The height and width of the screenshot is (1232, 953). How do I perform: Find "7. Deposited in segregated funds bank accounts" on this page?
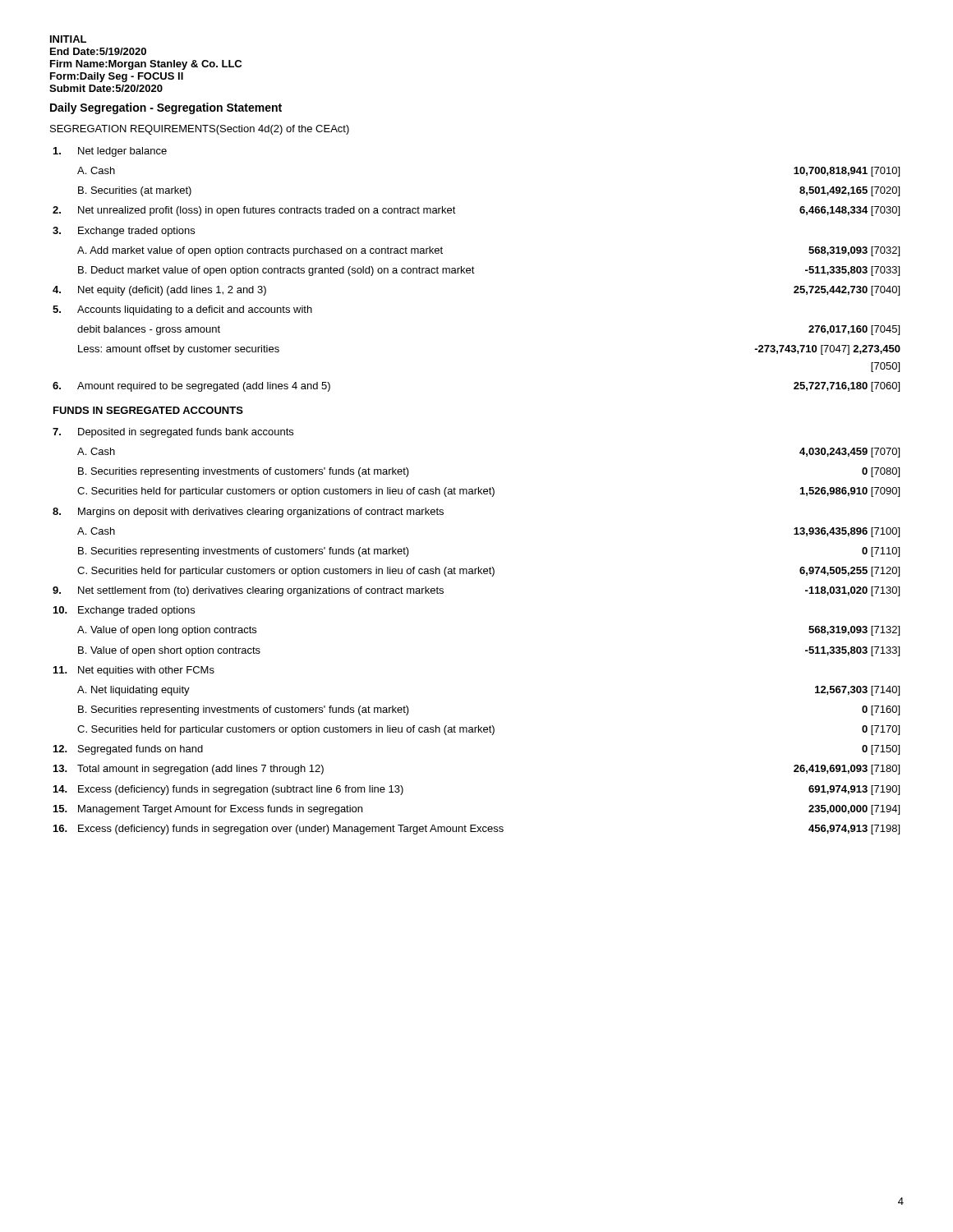tap(173, 433)
